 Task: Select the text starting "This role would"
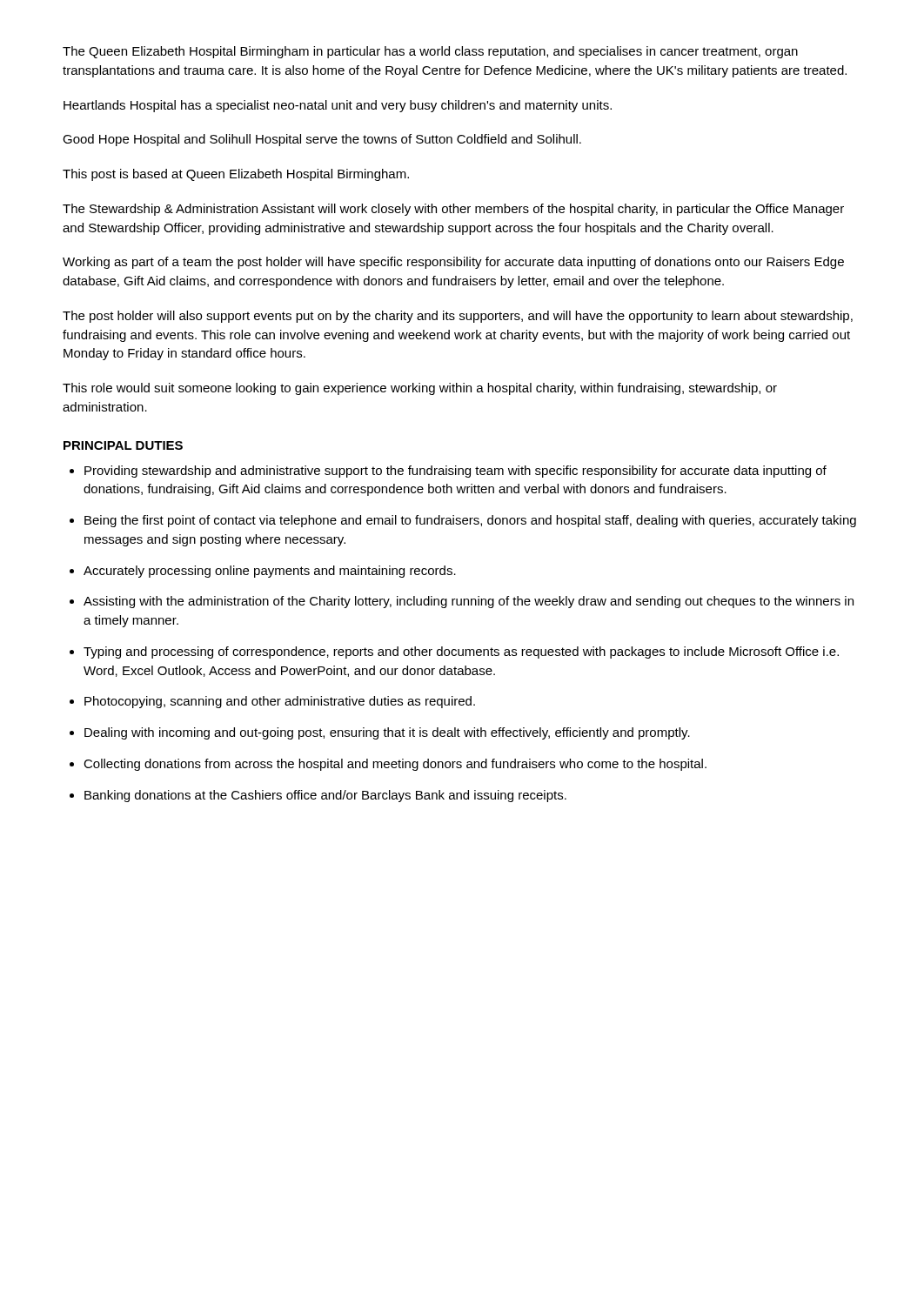coord(420,397)
